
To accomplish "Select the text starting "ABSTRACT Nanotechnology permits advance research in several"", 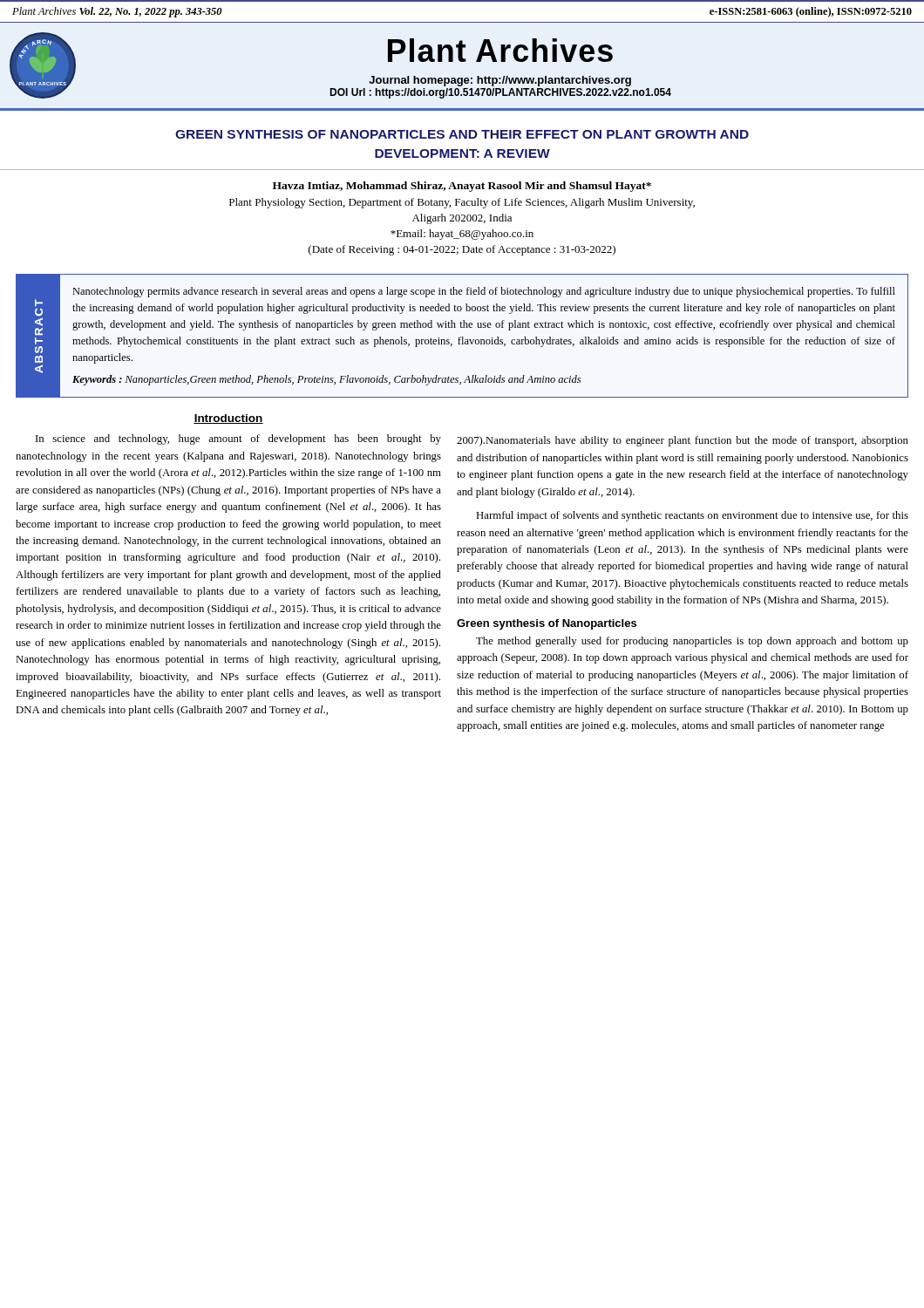I will pos(462,336).
